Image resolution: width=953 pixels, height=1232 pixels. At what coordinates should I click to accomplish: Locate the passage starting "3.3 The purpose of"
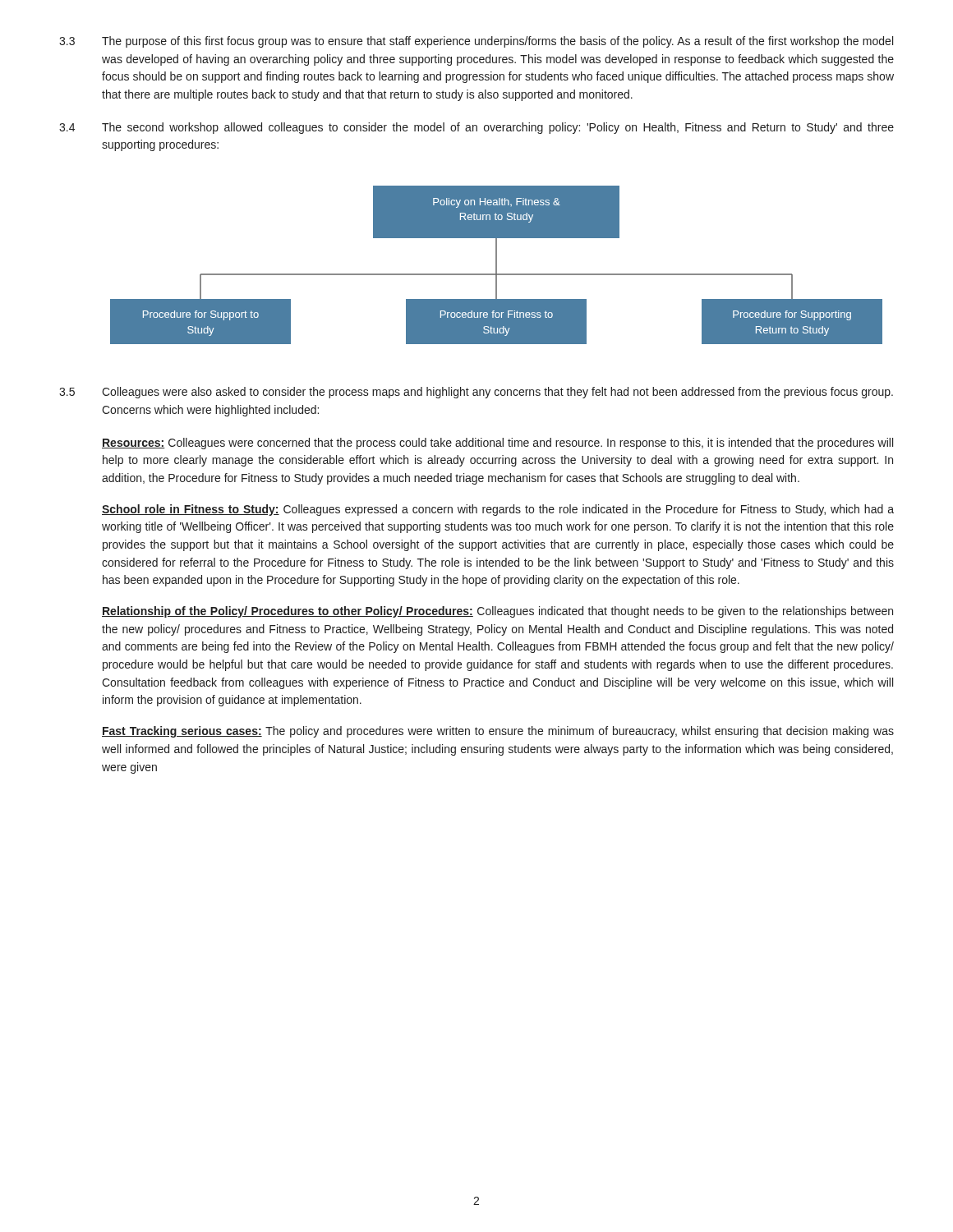476,68
